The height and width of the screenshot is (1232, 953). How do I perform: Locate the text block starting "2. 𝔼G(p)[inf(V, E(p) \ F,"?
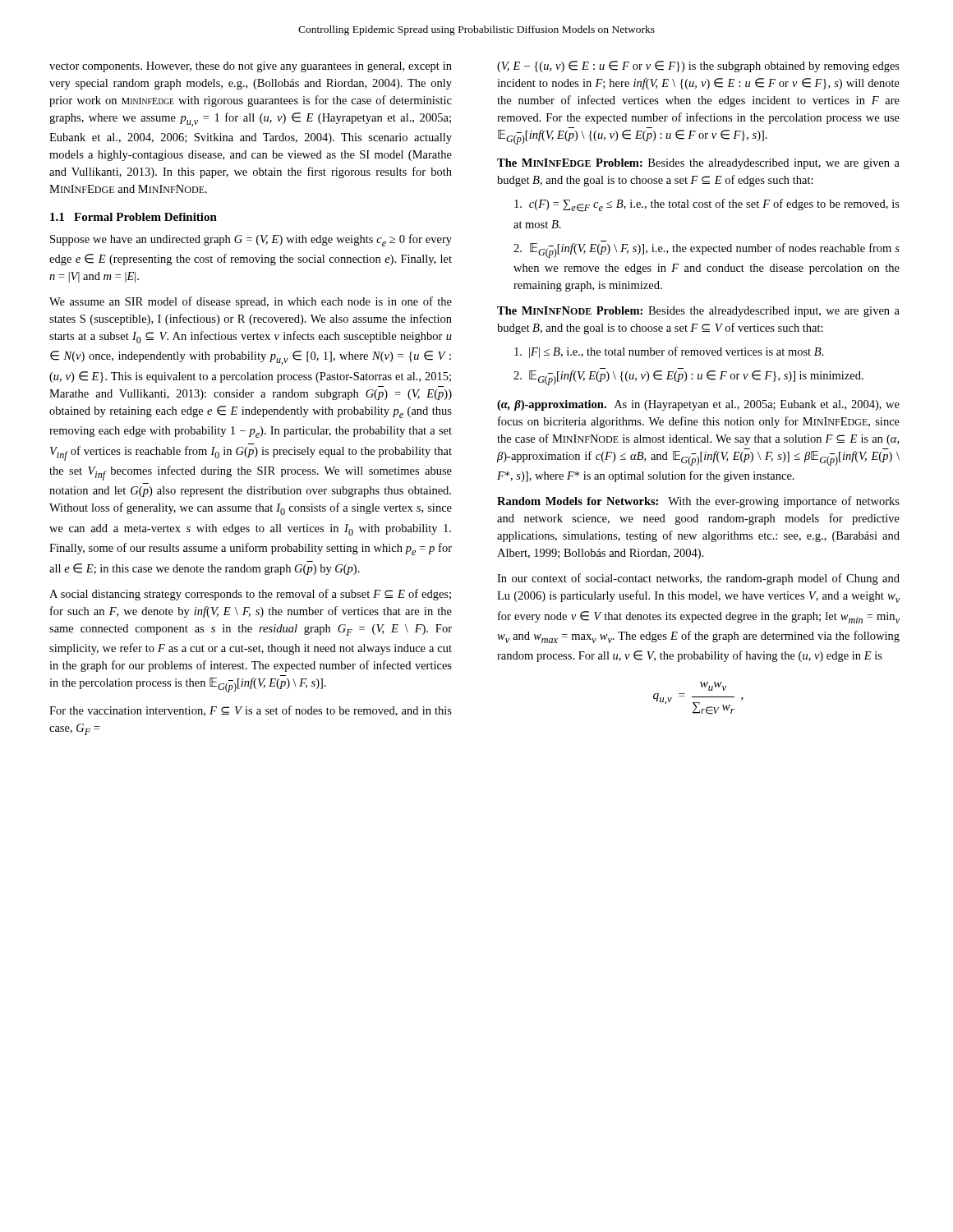click(707, 267)
